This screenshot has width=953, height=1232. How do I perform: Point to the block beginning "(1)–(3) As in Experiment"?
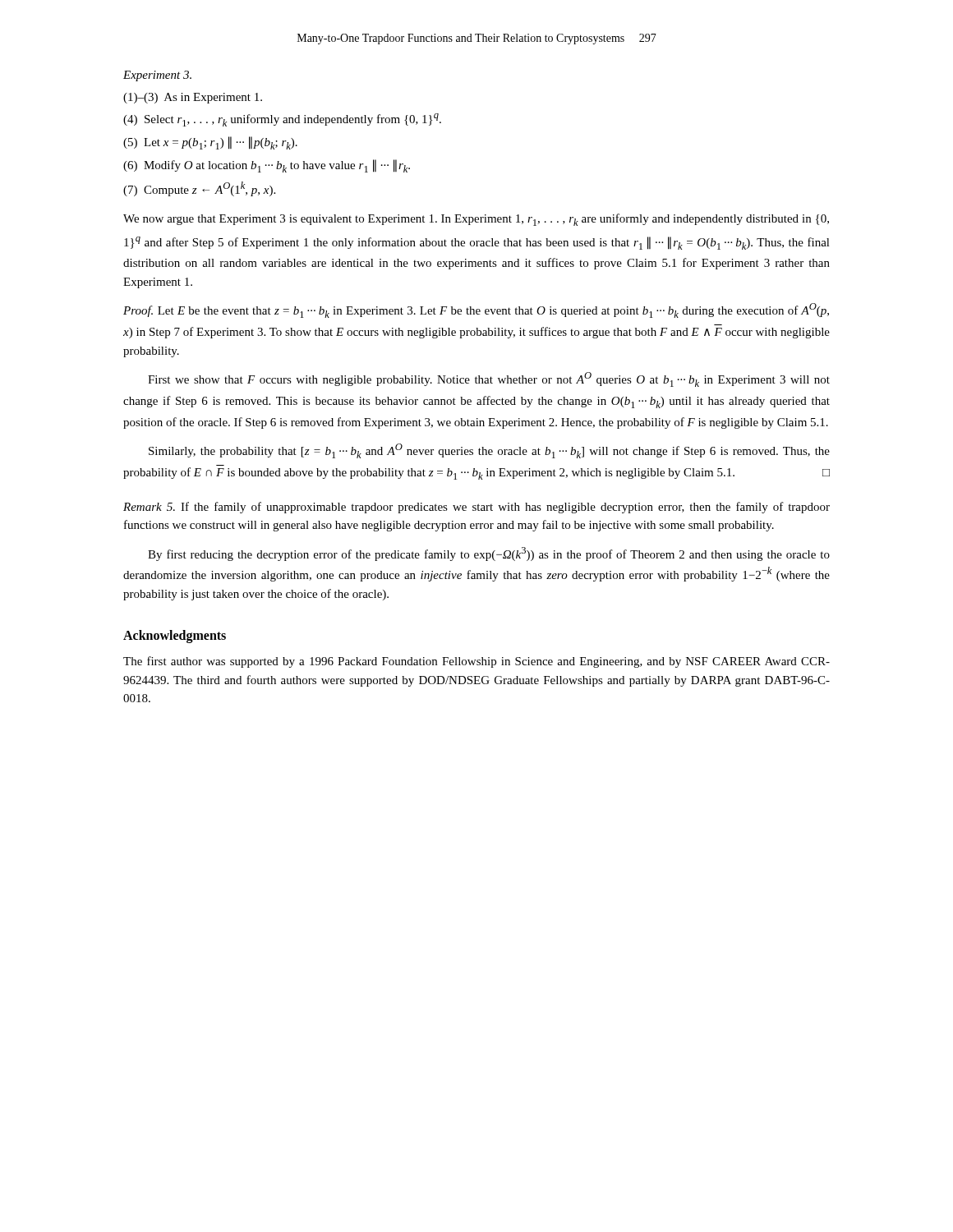pyautogui.click(x=193, y=97)
